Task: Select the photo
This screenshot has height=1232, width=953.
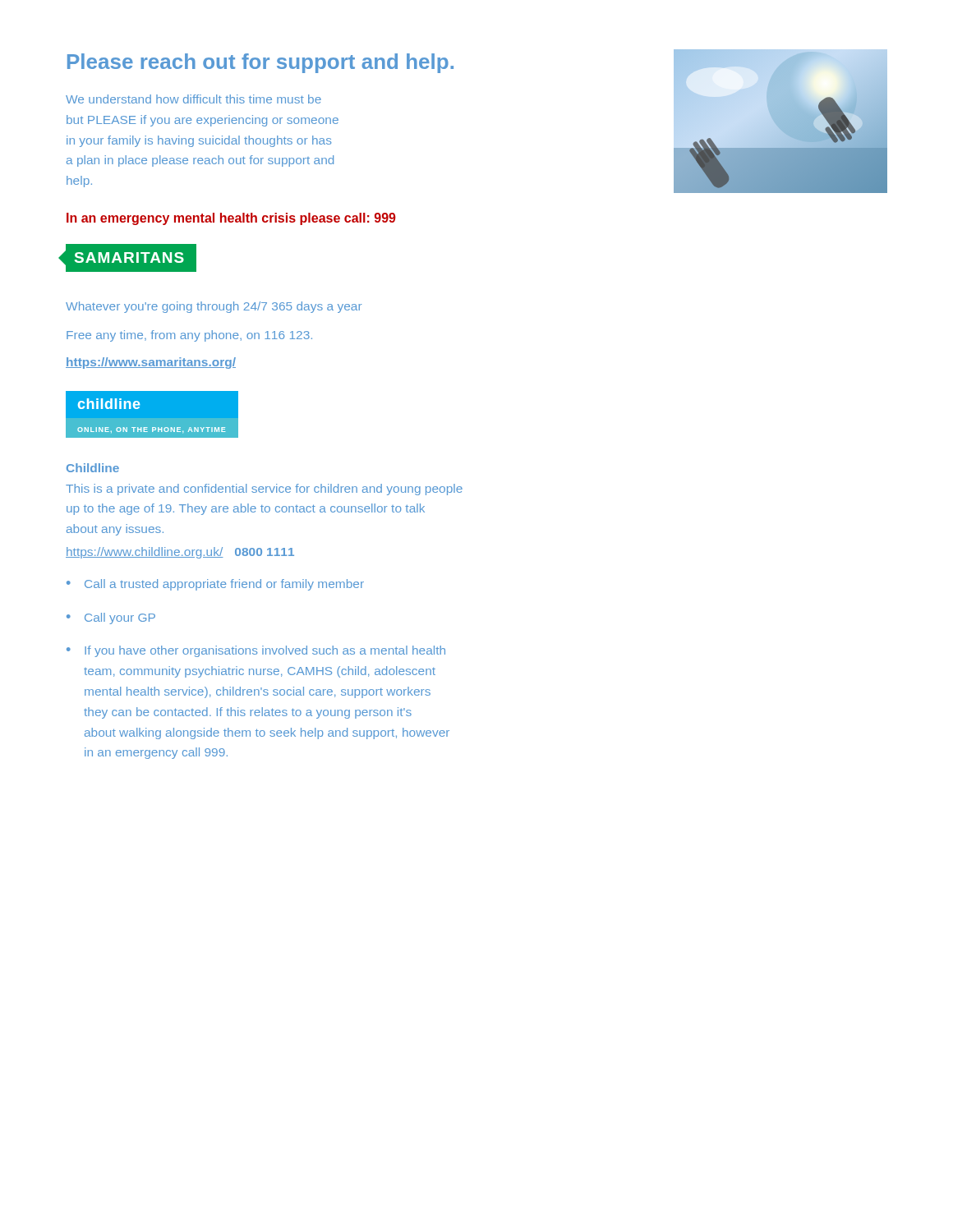Action: coord(780,123)
